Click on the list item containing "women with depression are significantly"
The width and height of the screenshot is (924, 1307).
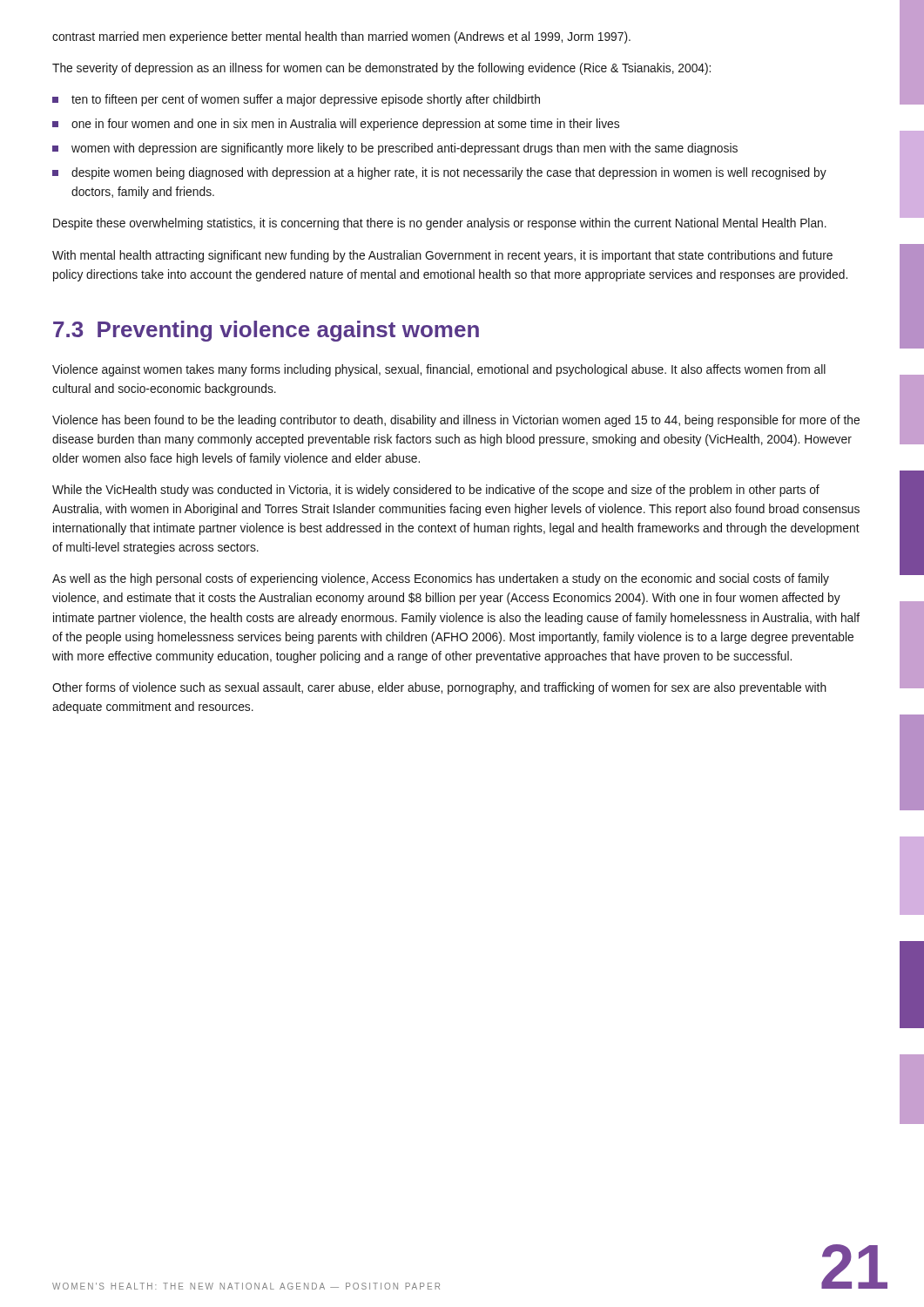click(405, 149)
